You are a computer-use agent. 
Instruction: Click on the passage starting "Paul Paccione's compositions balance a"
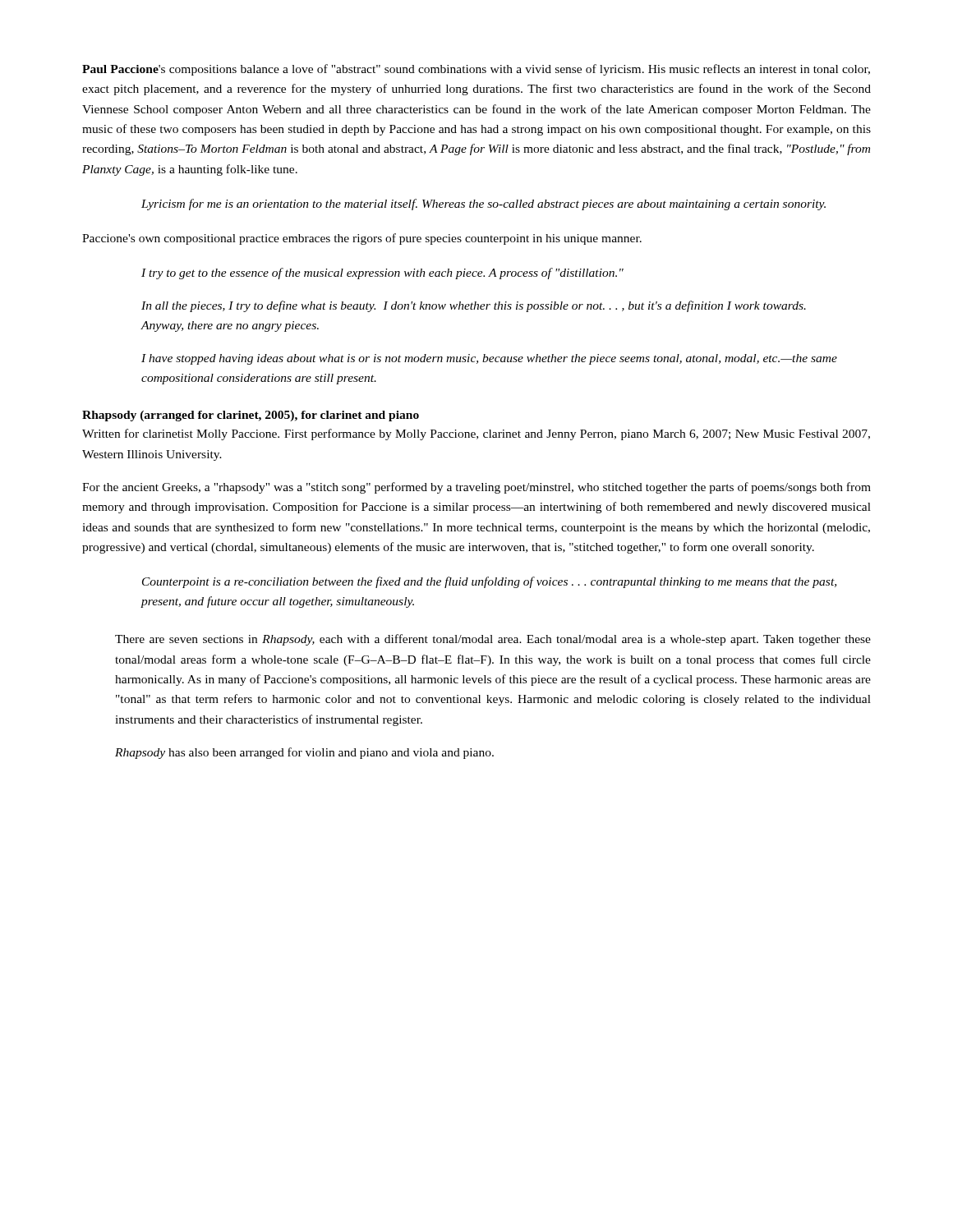tap(476, 119)
